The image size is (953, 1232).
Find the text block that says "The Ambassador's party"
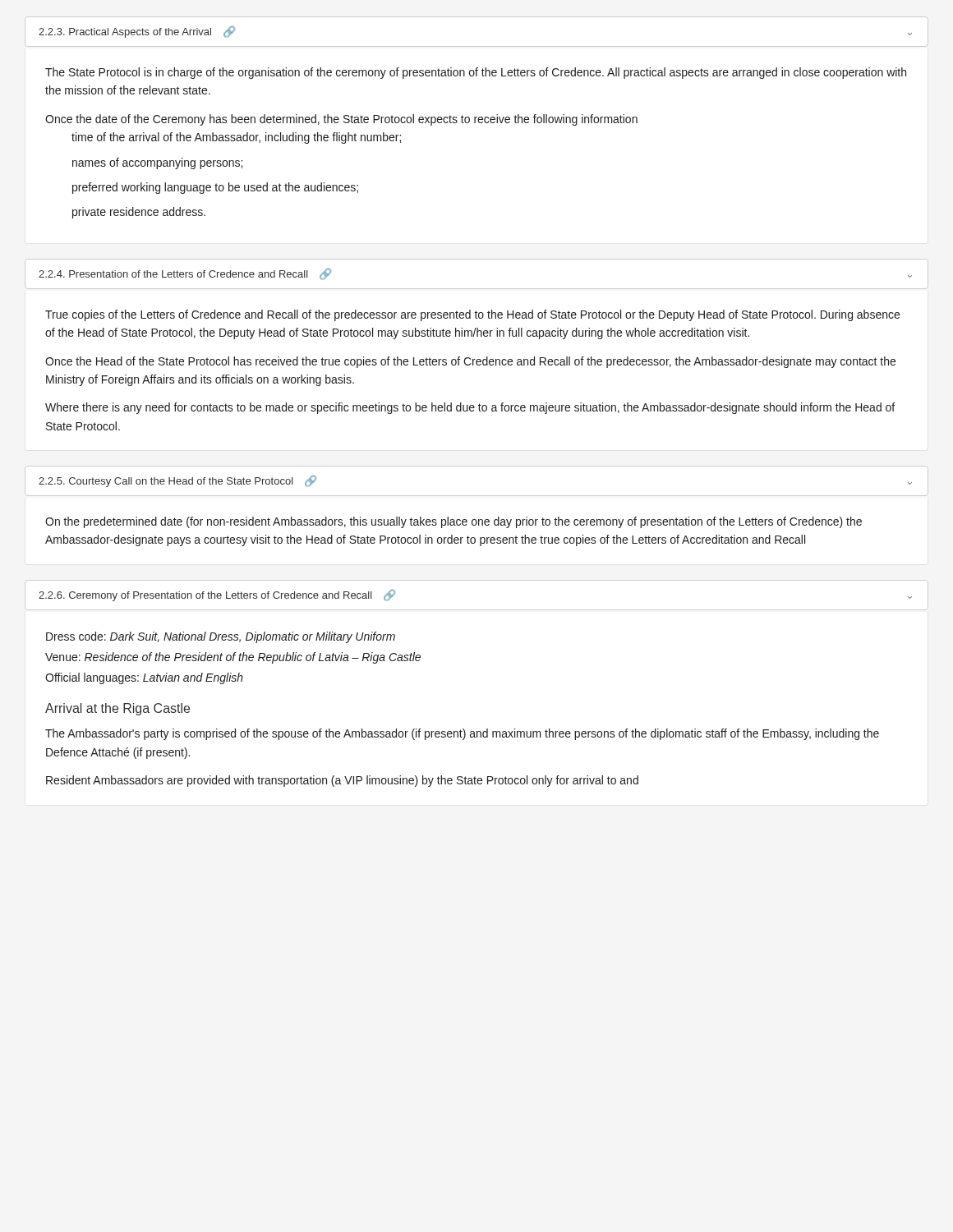click(x=462, y=734)
